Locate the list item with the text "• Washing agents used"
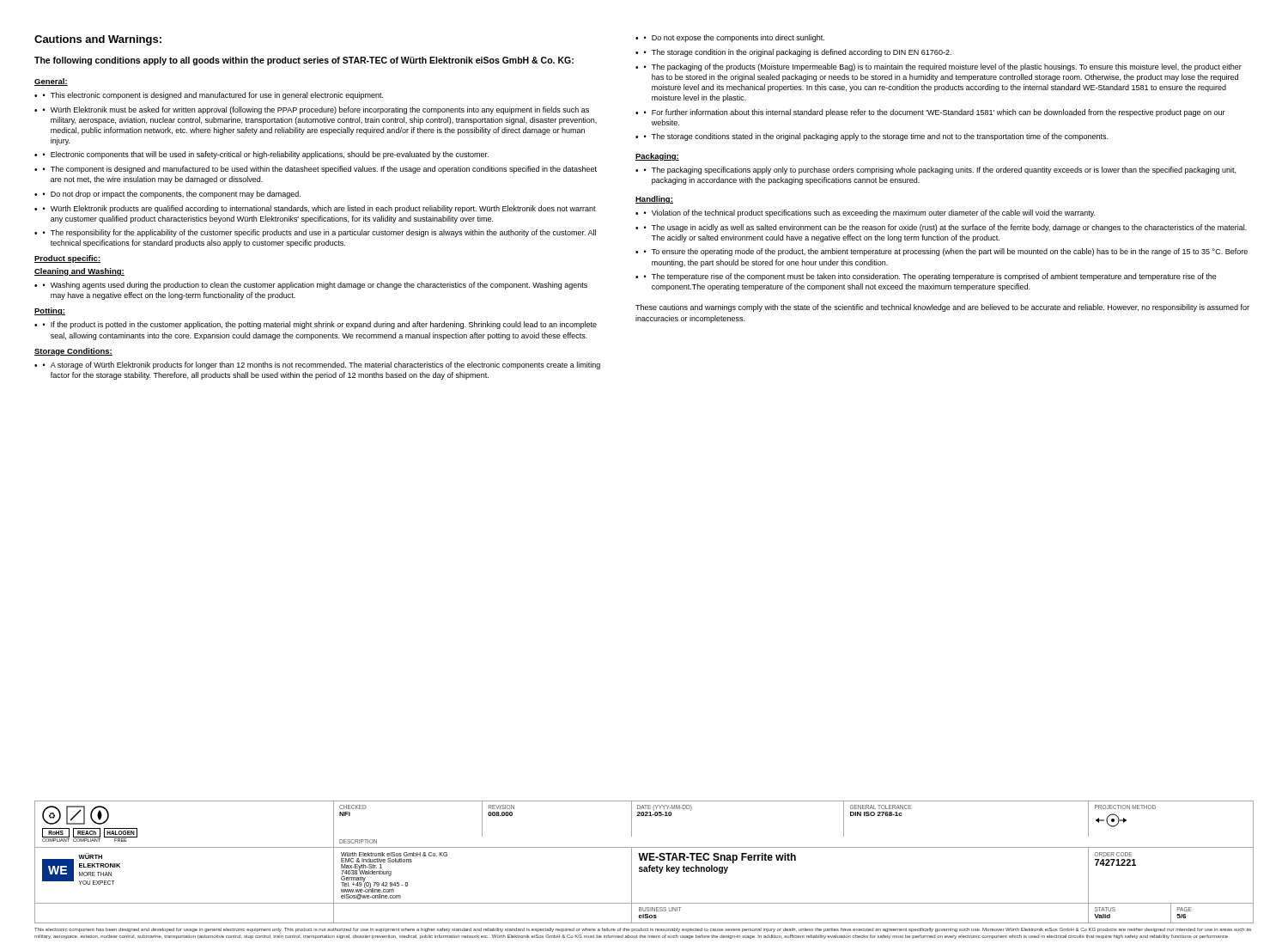This screenshot has width=1288, height=944. click(x=322, y=291)
